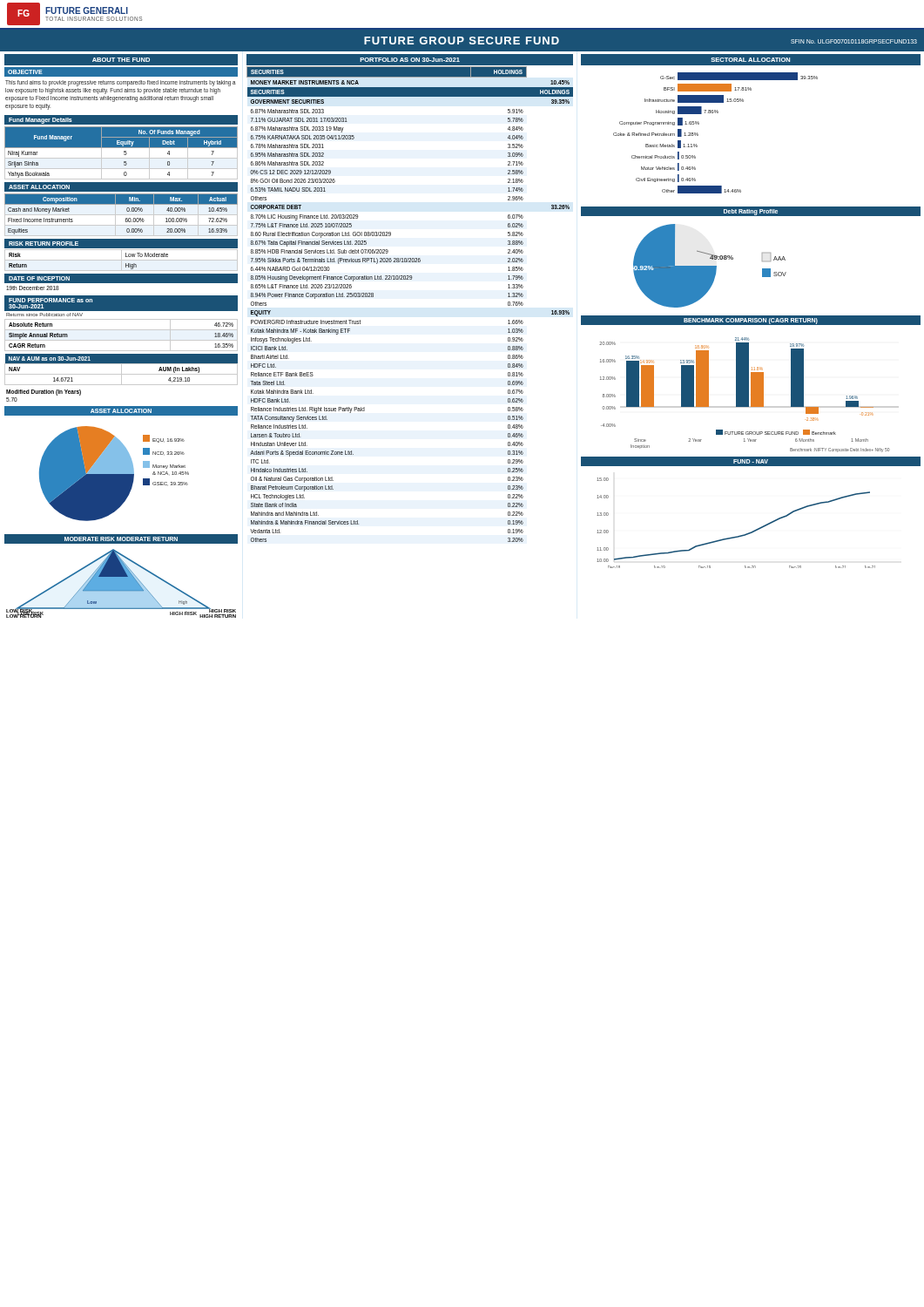924x1307 pixels.
Task: Locate the text "FUND PERFORMANCE as on30-Jun-2021"
Action: pyautogui.click(x=51, y=303)
